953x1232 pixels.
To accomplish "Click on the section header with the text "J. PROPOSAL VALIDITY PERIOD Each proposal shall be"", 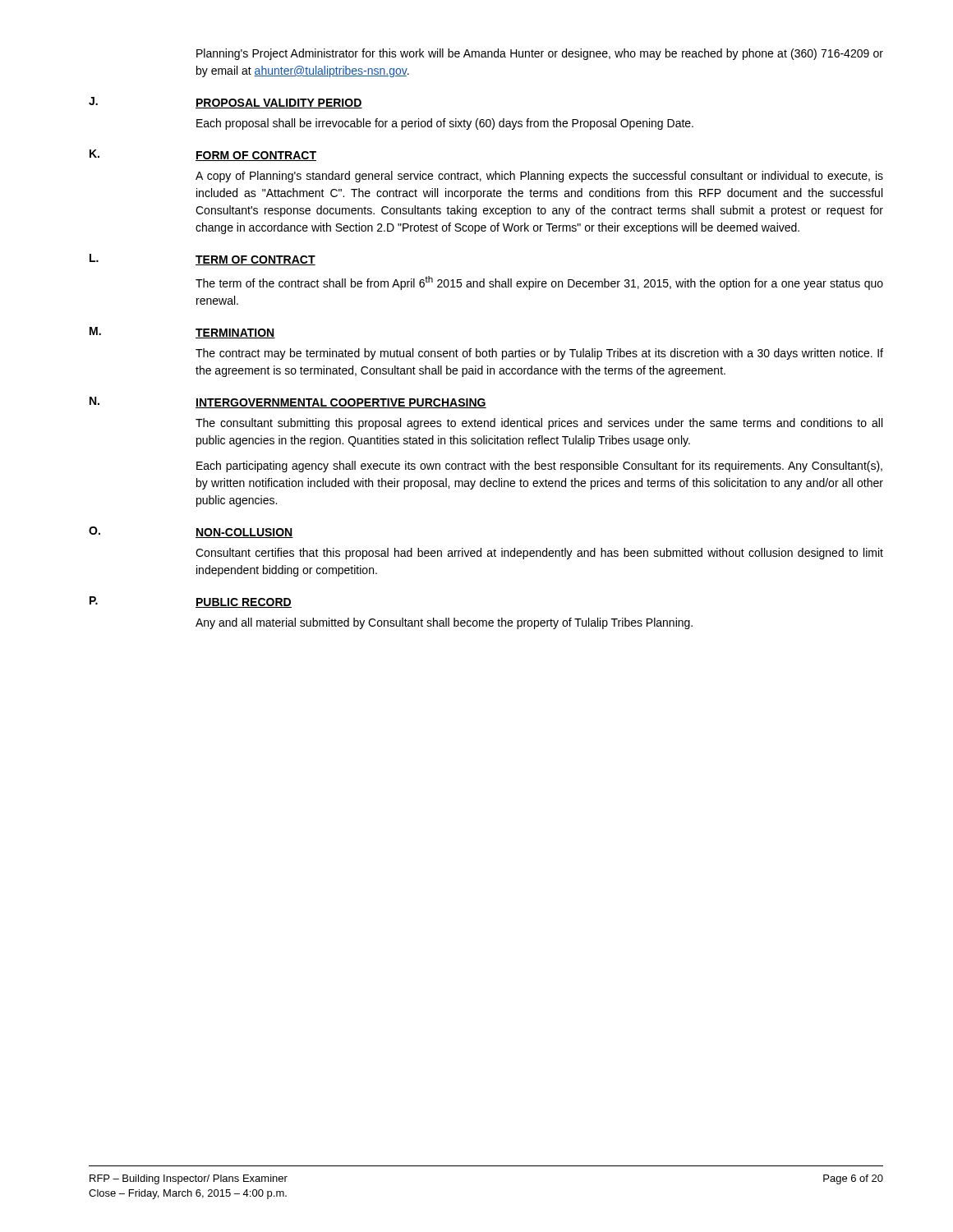I will (486, 113).
